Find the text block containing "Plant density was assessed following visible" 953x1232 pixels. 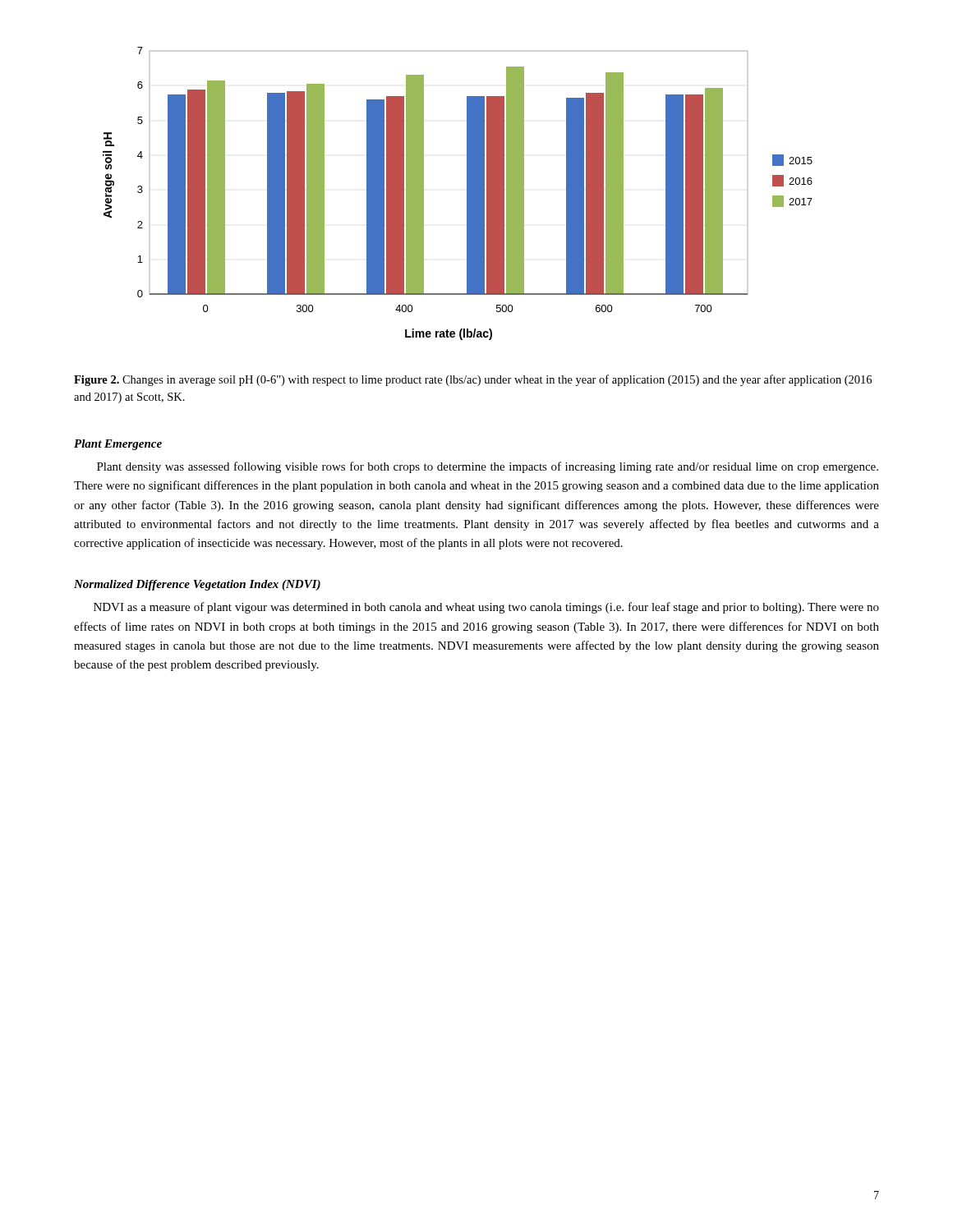476,505
